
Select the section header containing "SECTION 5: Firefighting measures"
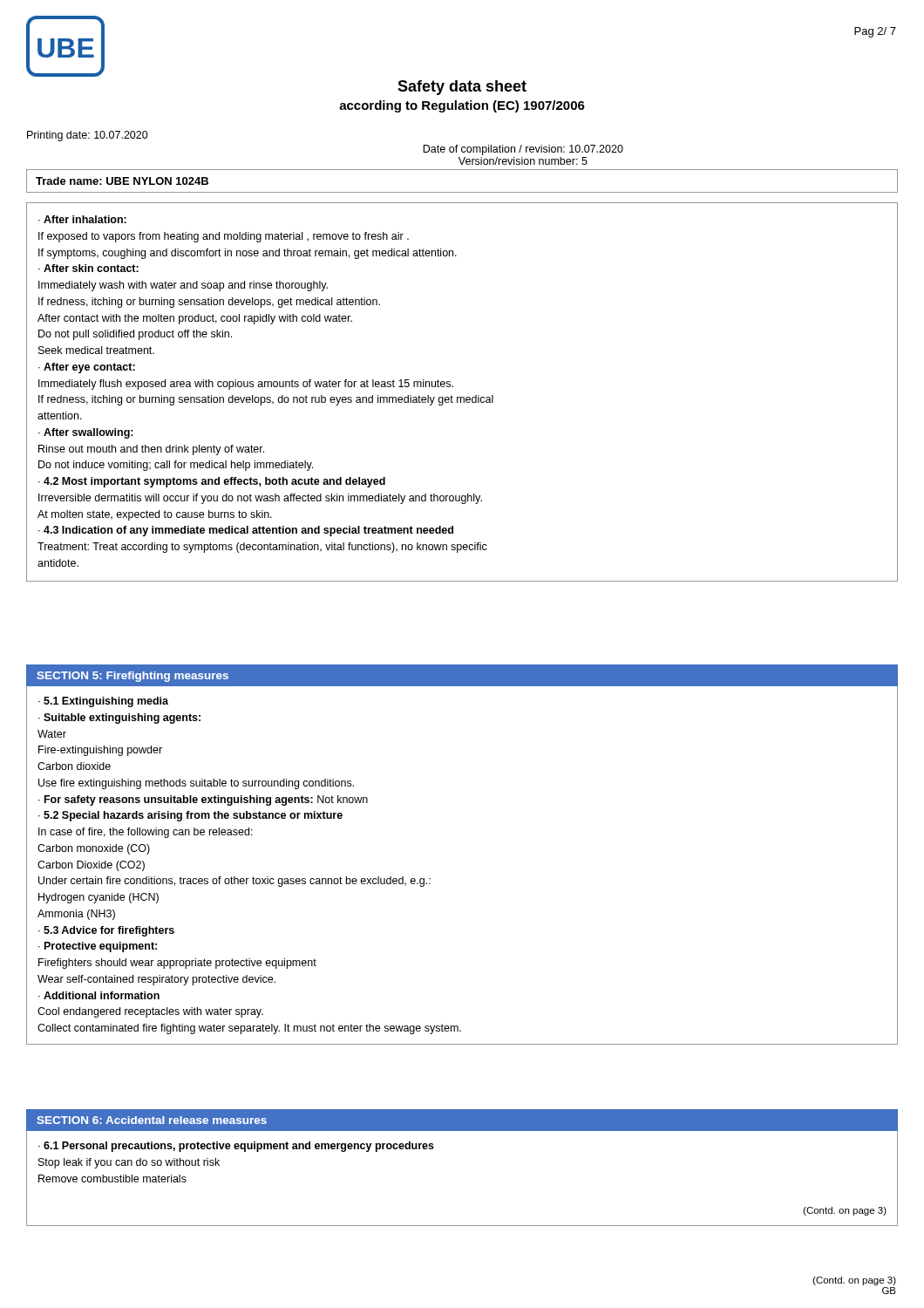133,675
